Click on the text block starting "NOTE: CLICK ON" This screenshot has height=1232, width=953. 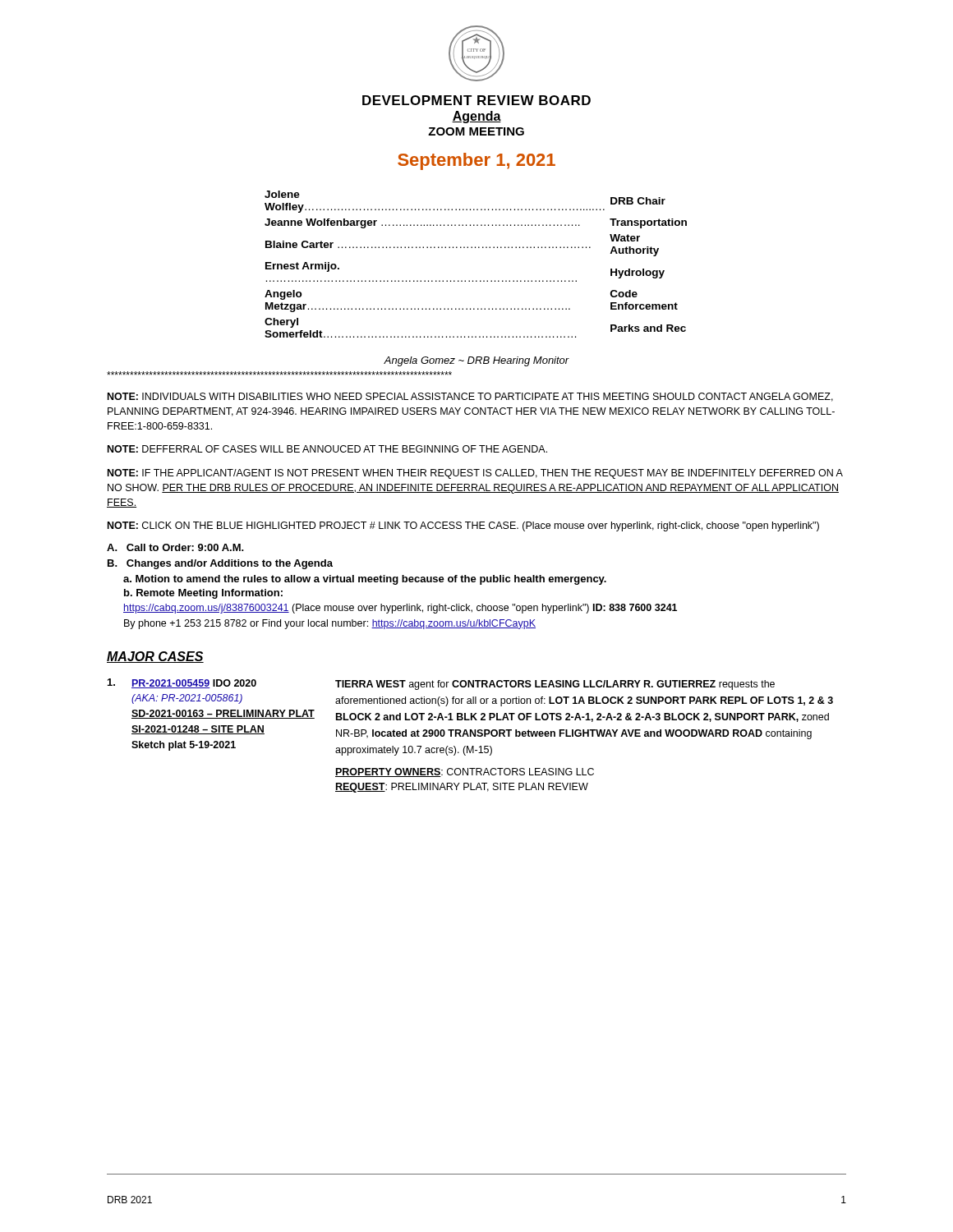(x=463, y=526)
